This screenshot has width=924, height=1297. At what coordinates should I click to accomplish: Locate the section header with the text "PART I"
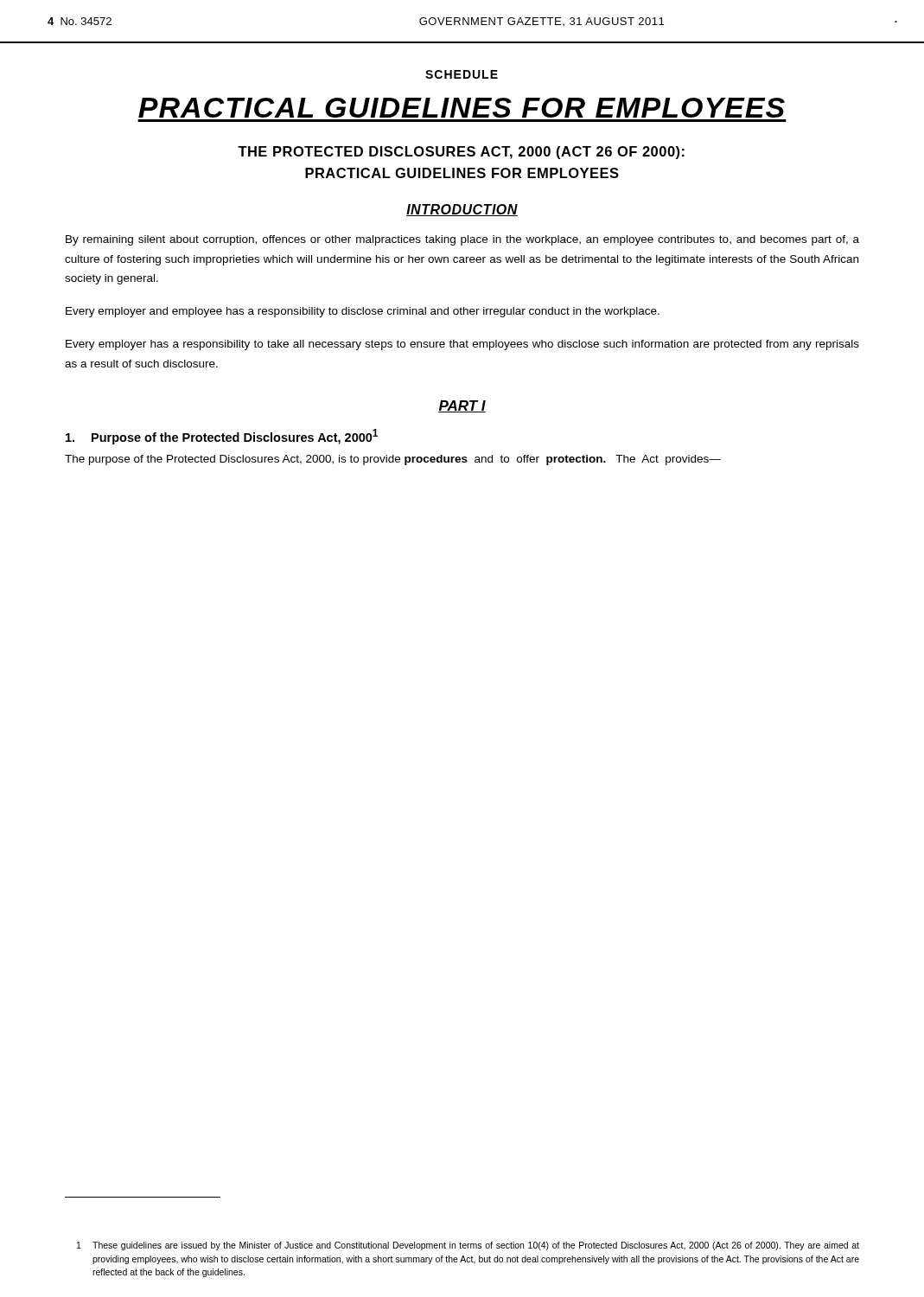462,406
